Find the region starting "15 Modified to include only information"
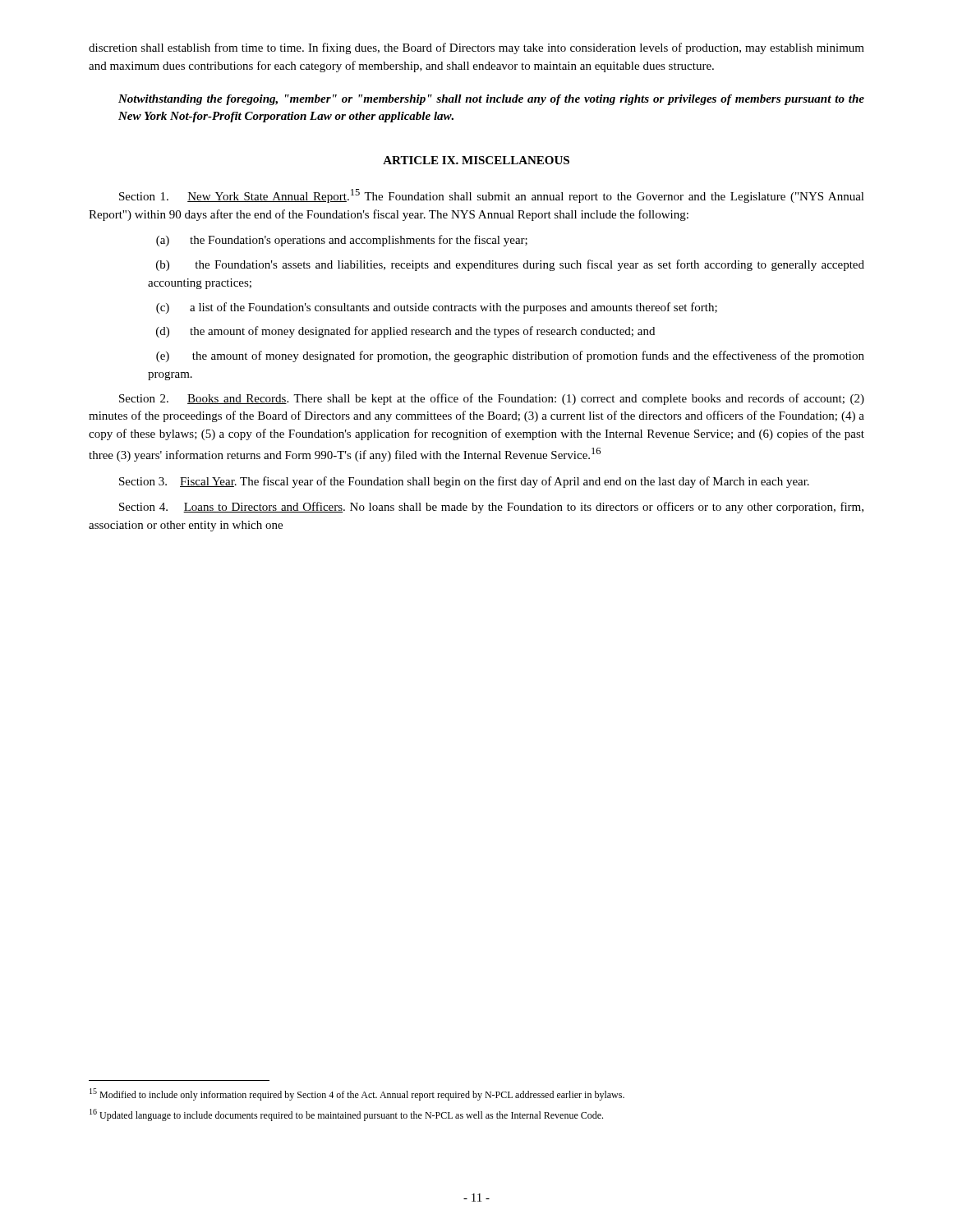953x1232 pixels. [476, 1101]
